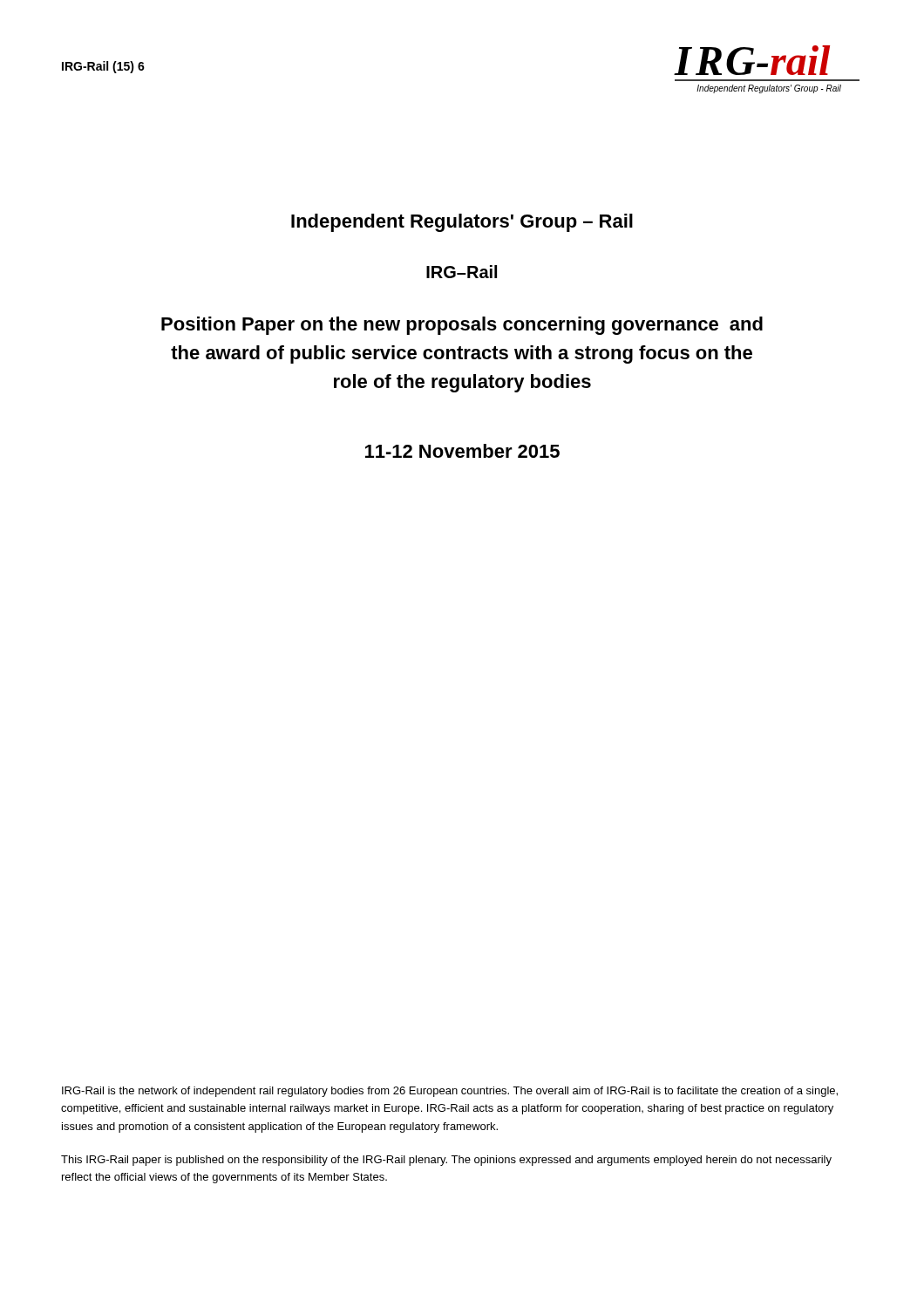
Task: Find the title that says "Independent Regulators' Group –"
Action: [x=462, y=221]
